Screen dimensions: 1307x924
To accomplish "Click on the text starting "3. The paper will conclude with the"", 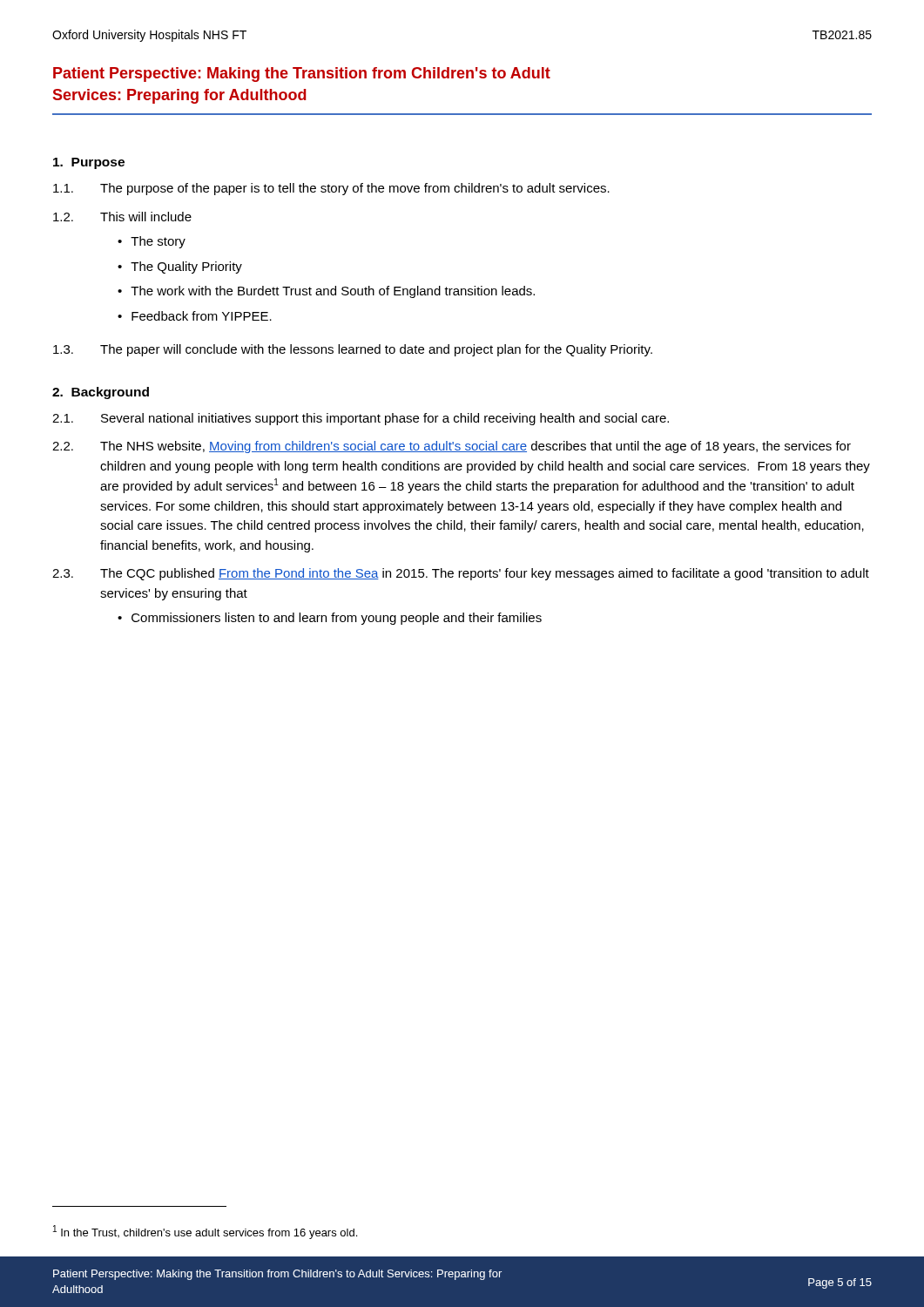I will tap(462, 350).
